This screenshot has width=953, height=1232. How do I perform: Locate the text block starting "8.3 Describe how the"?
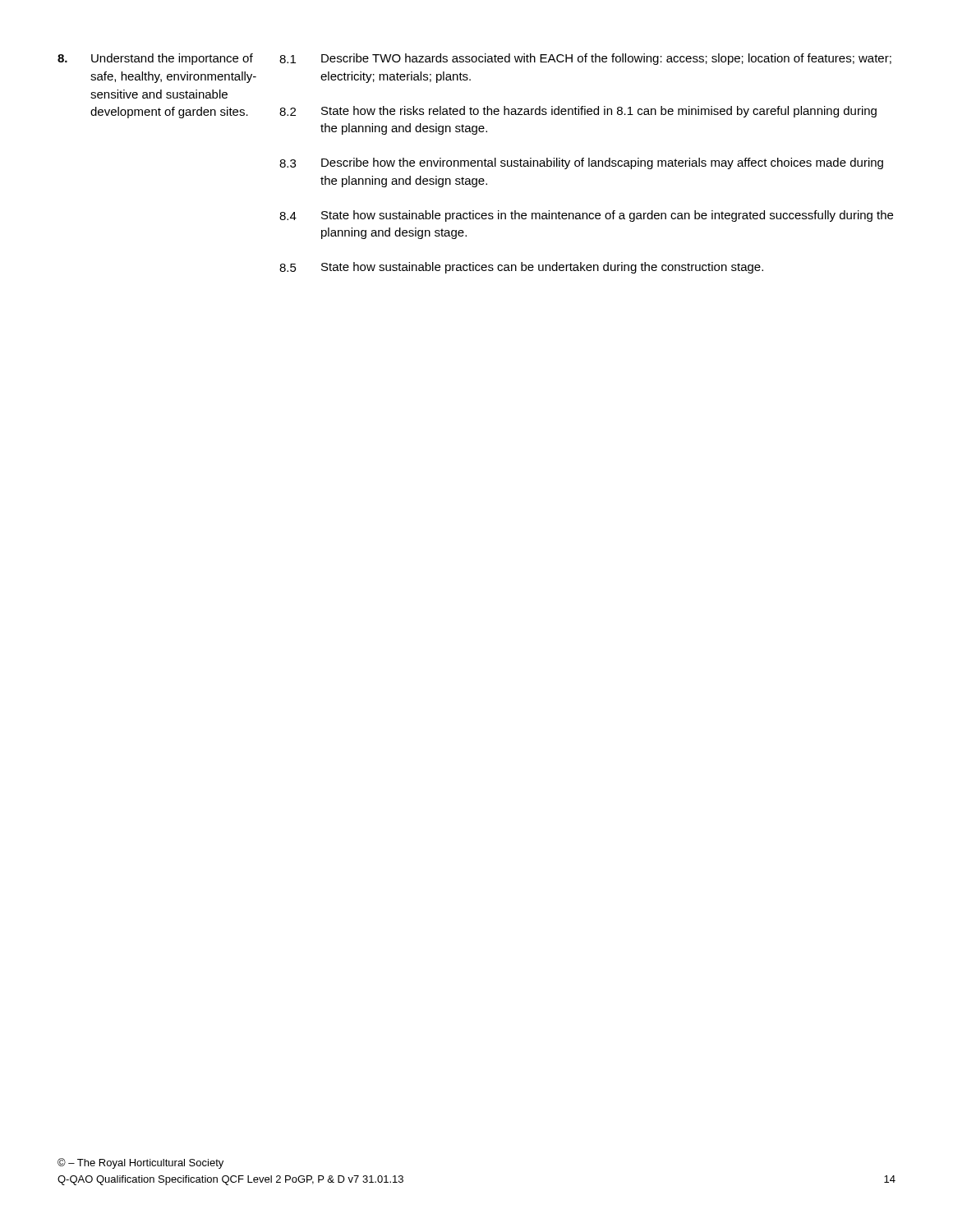pos(587,171)
